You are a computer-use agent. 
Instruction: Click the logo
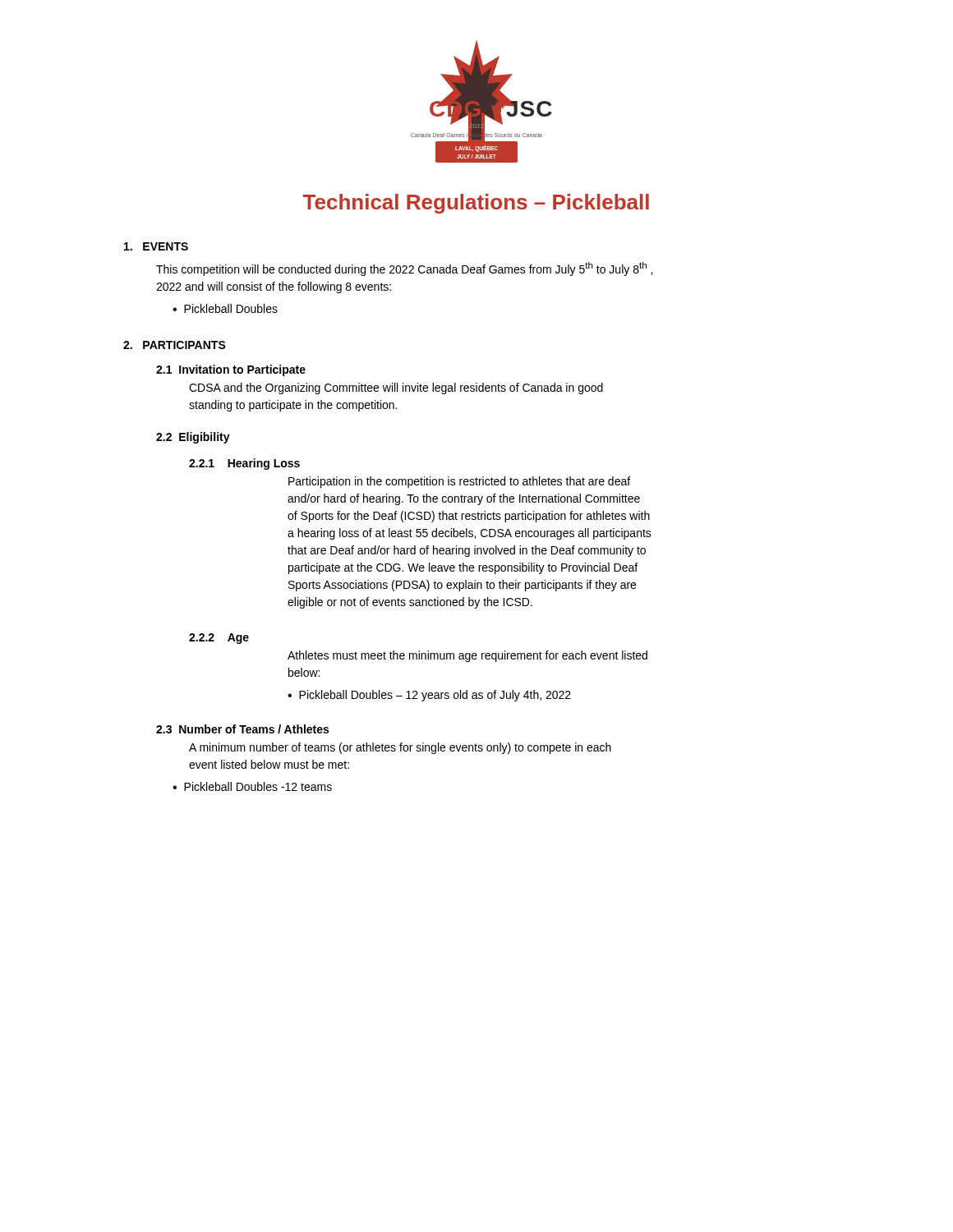(476, 104)
